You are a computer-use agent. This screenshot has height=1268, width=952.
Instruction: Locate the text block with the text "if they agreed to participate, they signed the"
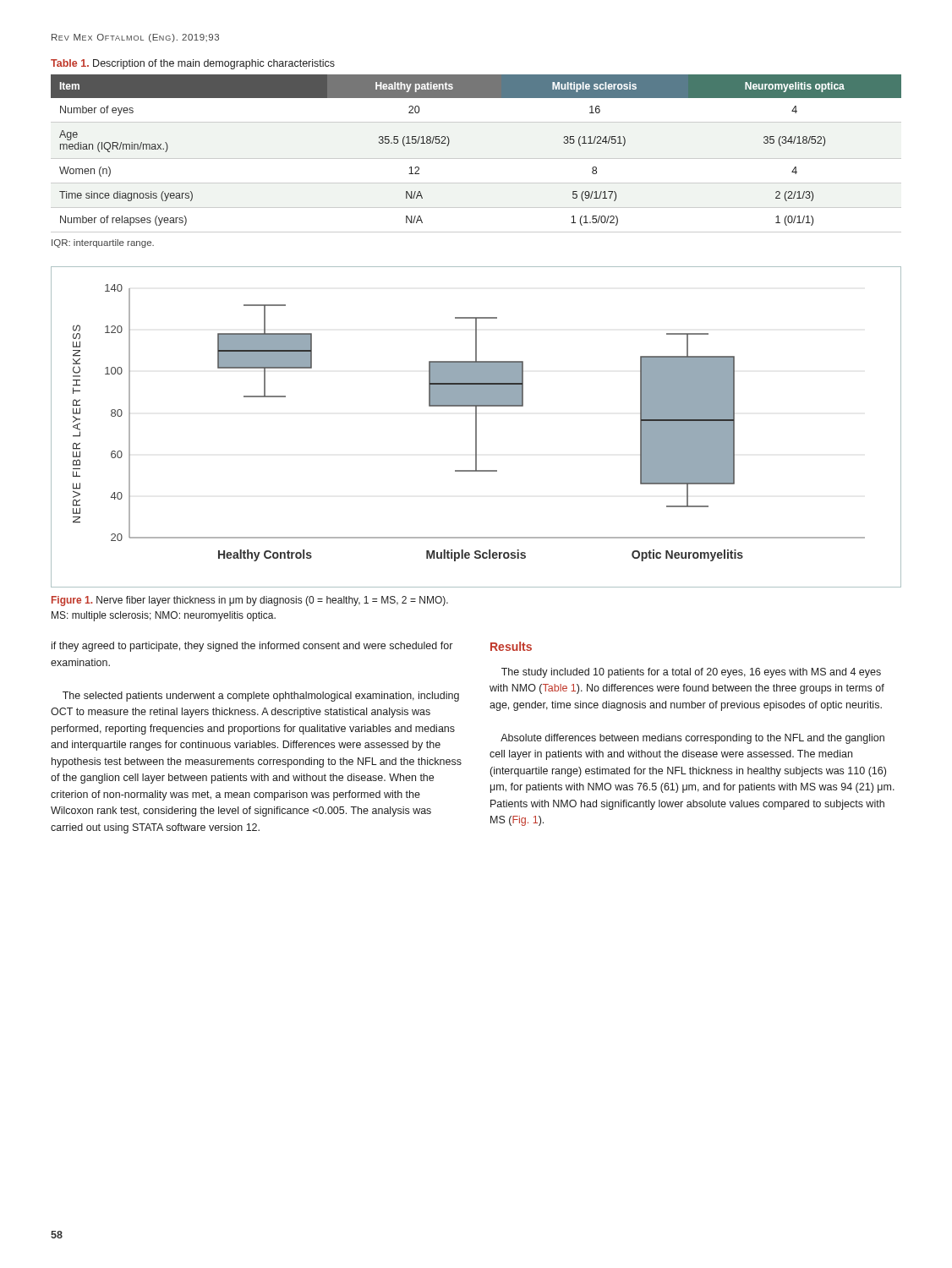[256, 737]
